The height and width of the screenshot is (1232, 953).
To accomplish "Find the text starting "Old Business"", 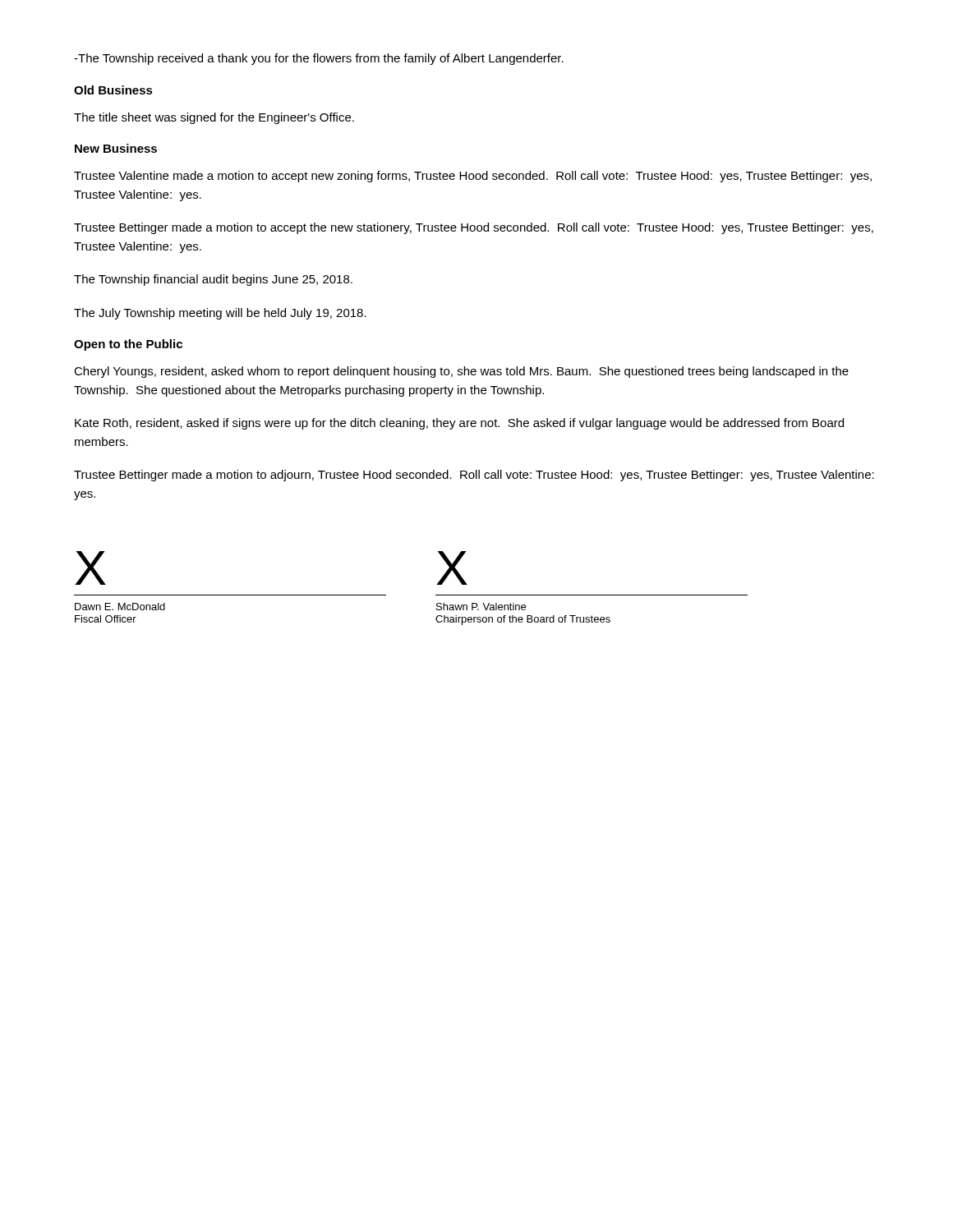I will click(113, 90).
